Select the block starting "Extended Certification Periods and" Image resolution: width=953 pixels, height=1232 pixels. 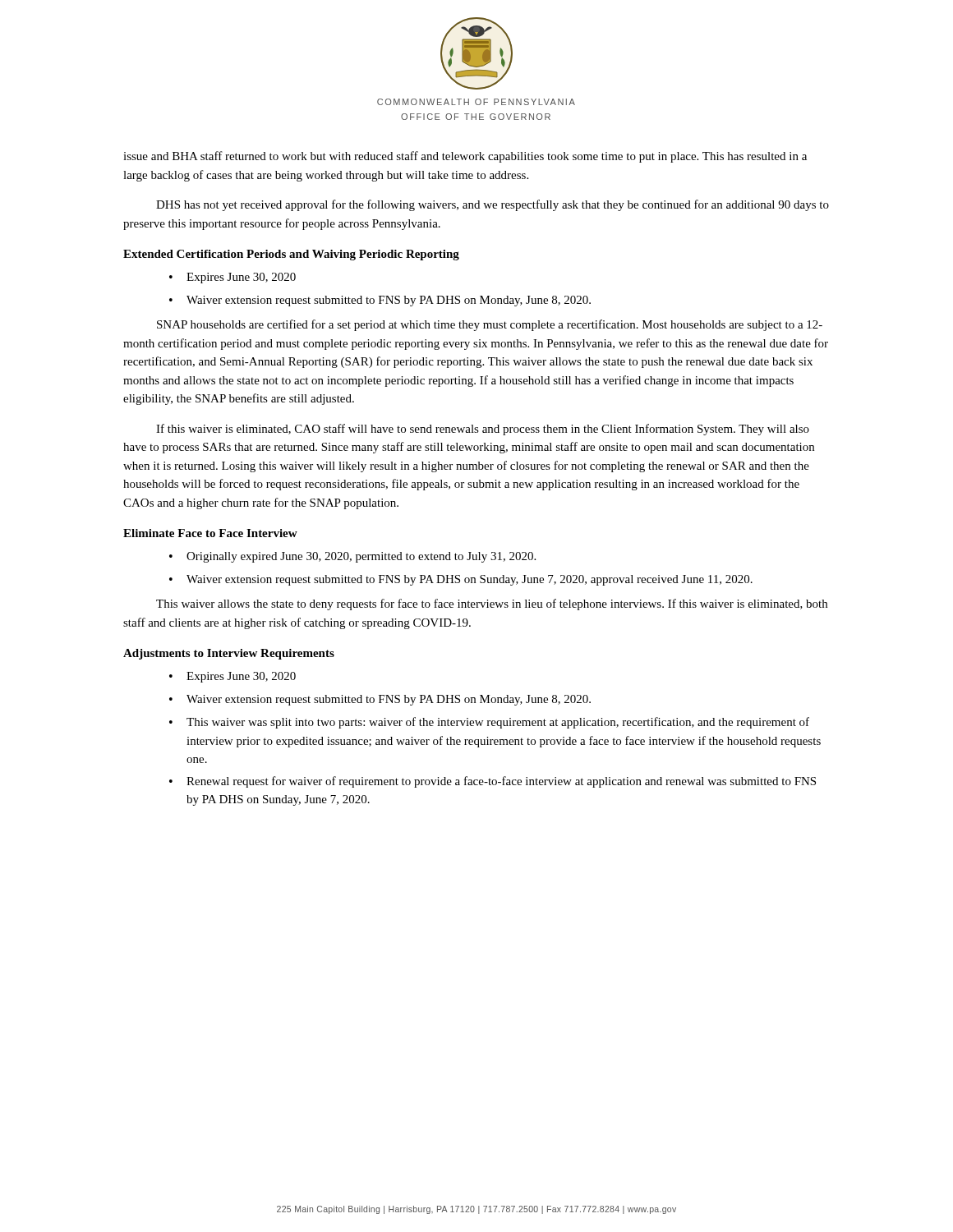[x=291, y=254]
